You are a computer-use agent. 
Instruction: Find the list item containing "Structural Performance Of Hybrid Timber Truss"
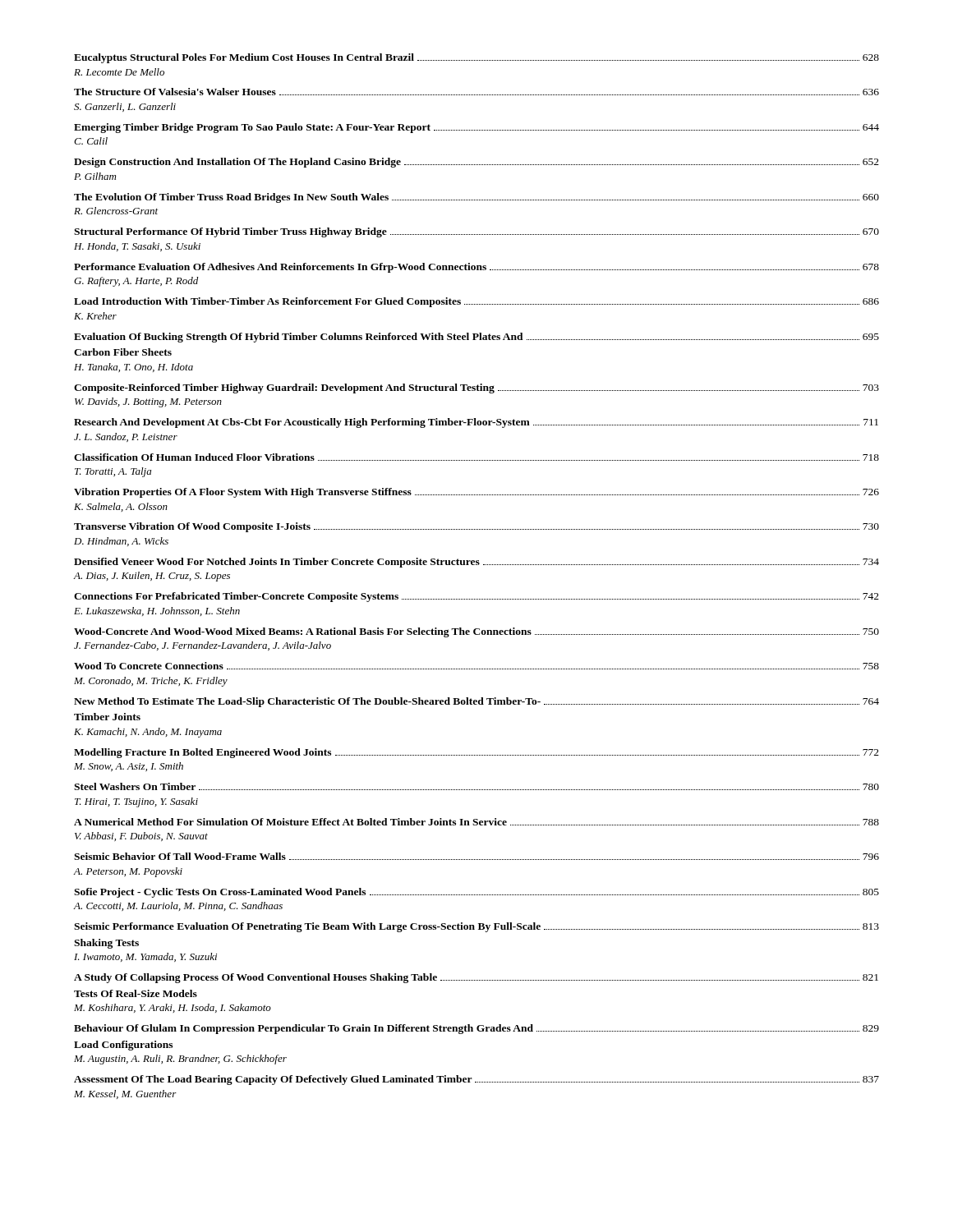(476, 239)
